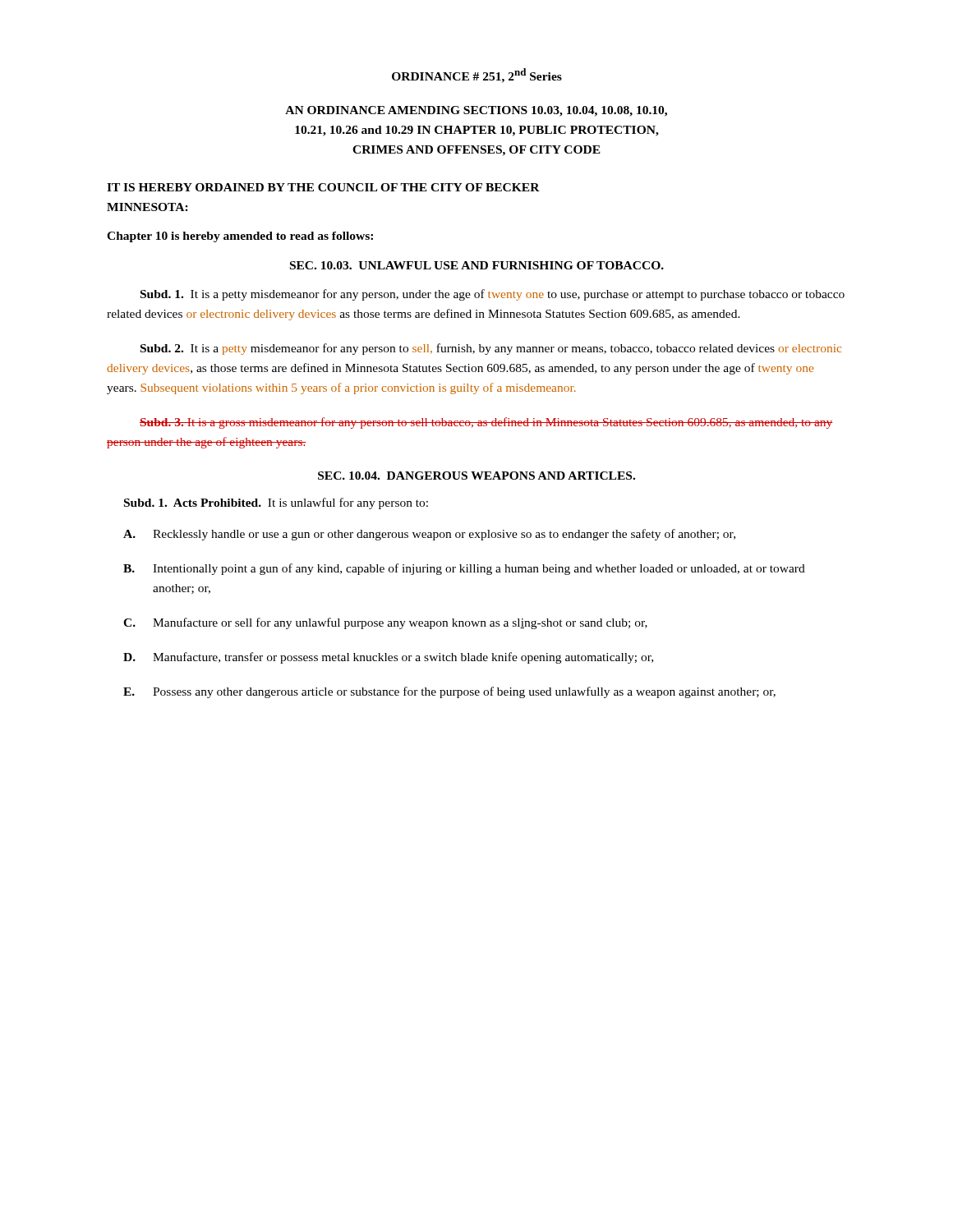Click on the text block that says "Subd. 1. Acts Prohibited. It is unlawful"
The image size is (953, 1232).
276,503
